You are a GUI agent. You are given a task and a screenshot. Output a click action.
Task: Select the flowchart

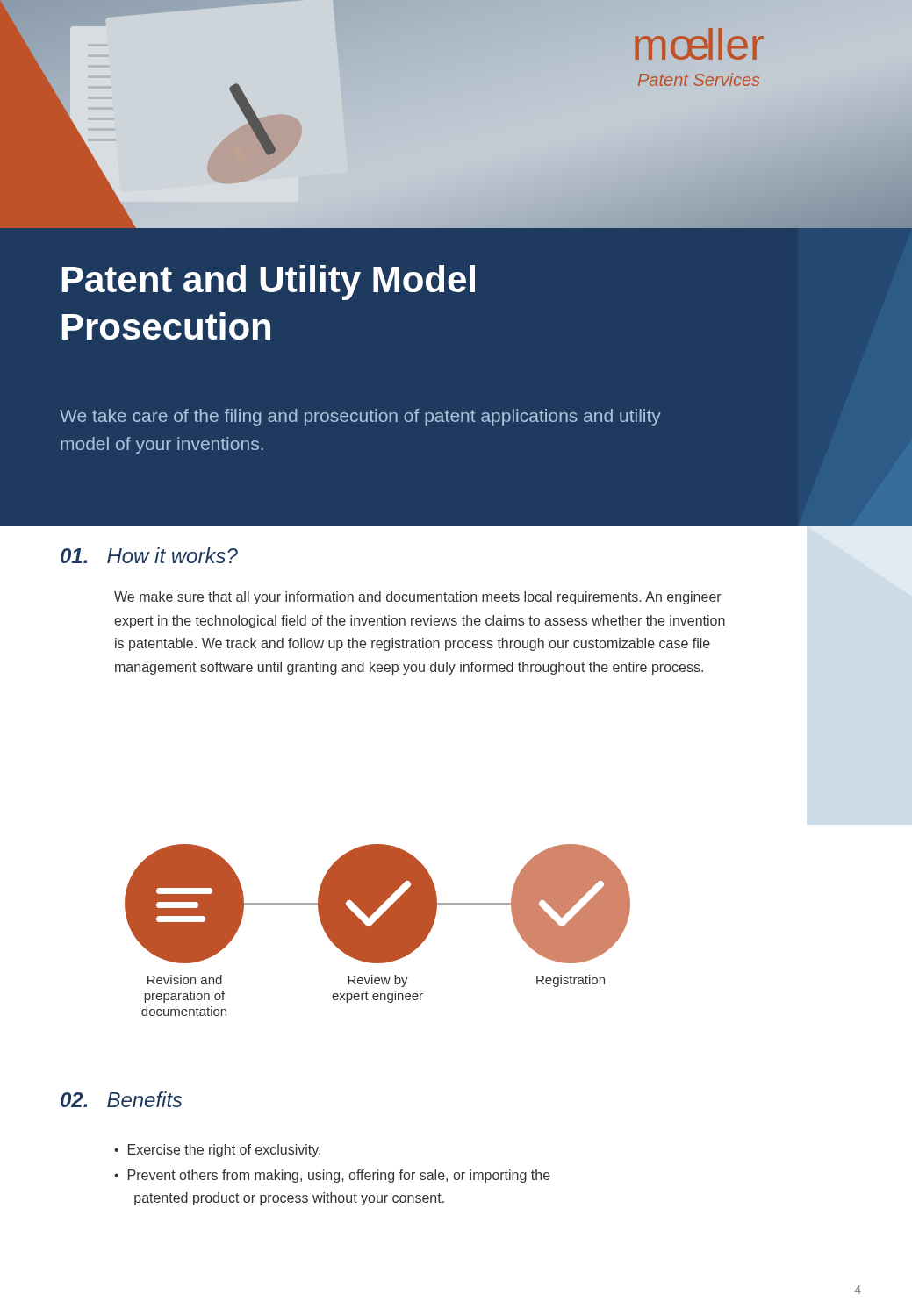click(x=413, y=921)
